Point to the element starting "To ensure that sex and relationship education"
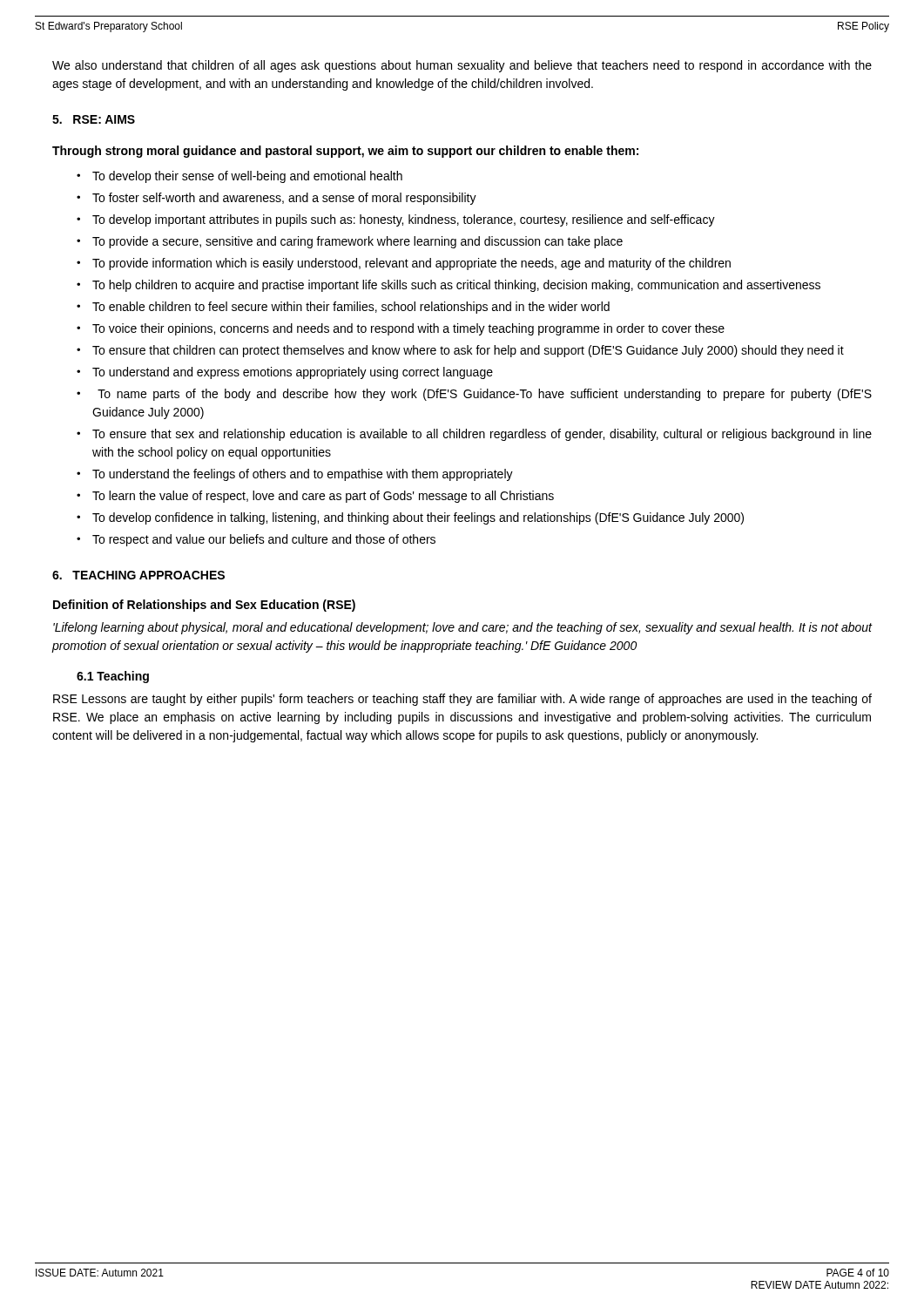The height and width of the screenshot is (1307, 924). [474, 443]
